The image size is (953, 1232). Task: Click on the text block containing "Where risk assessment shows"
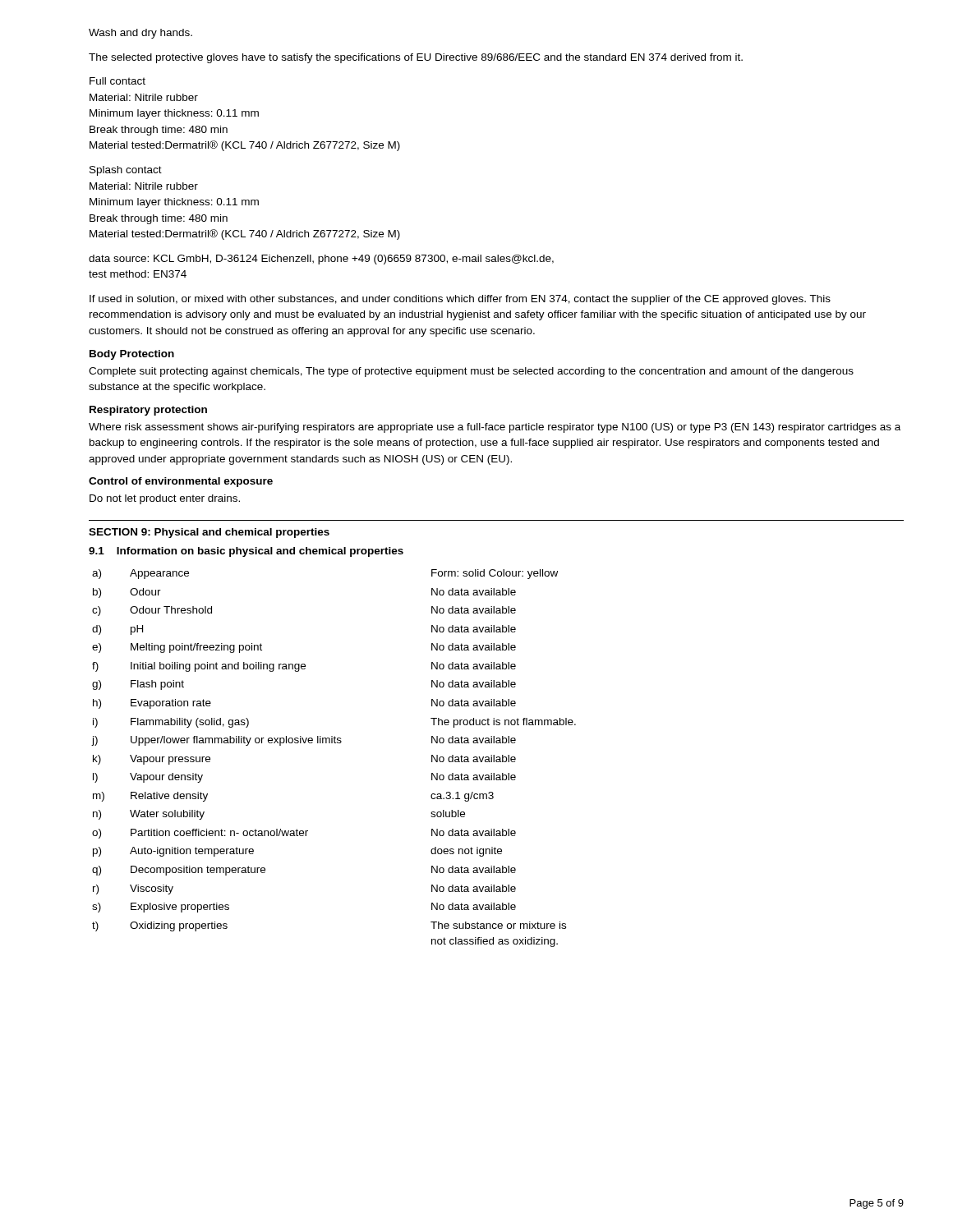(x=495, y=442)
